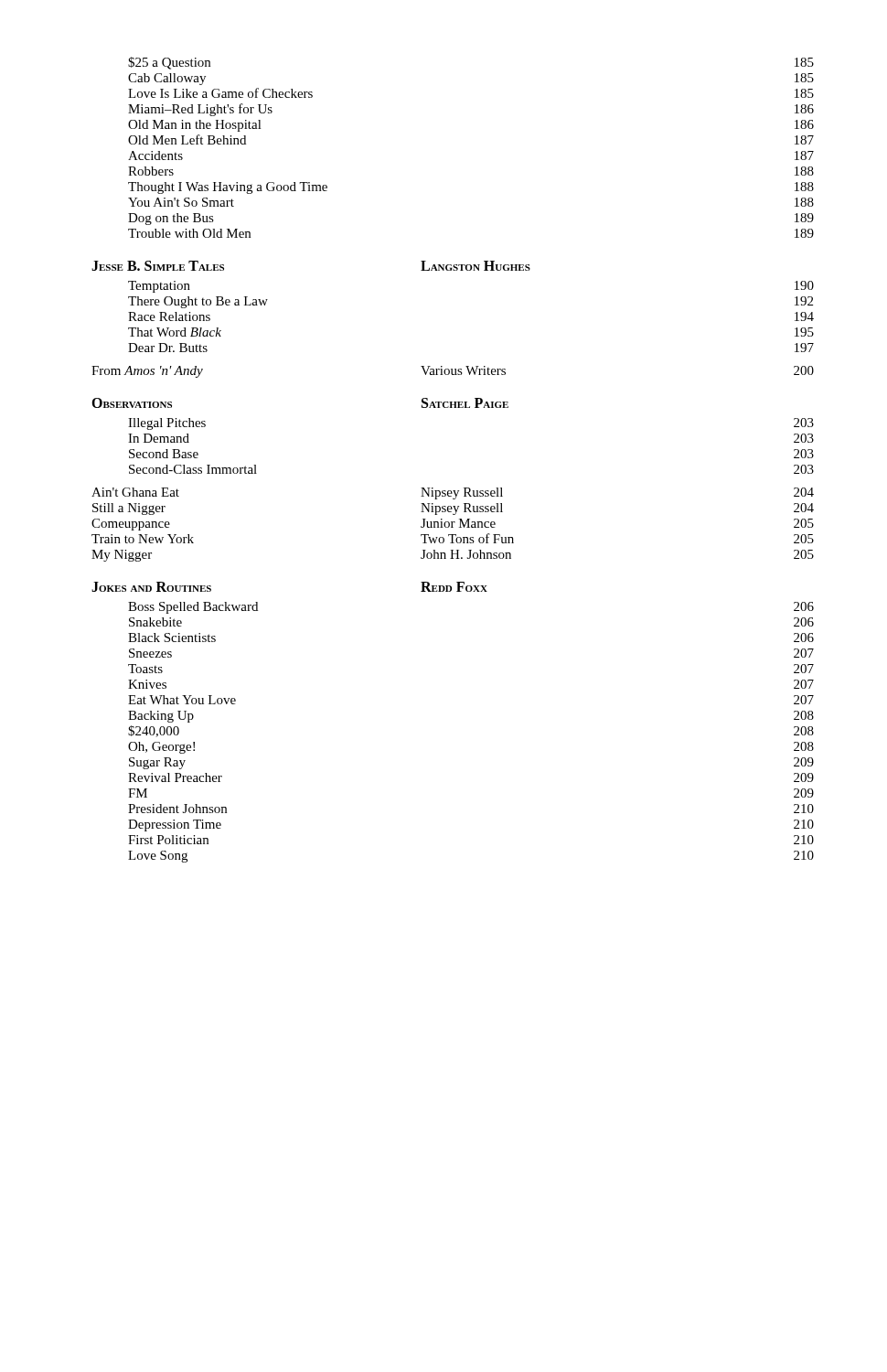The image size is (887, 1372).
Task: Find the text block starting "Dog on the"
Action: [x=173, y=219]
